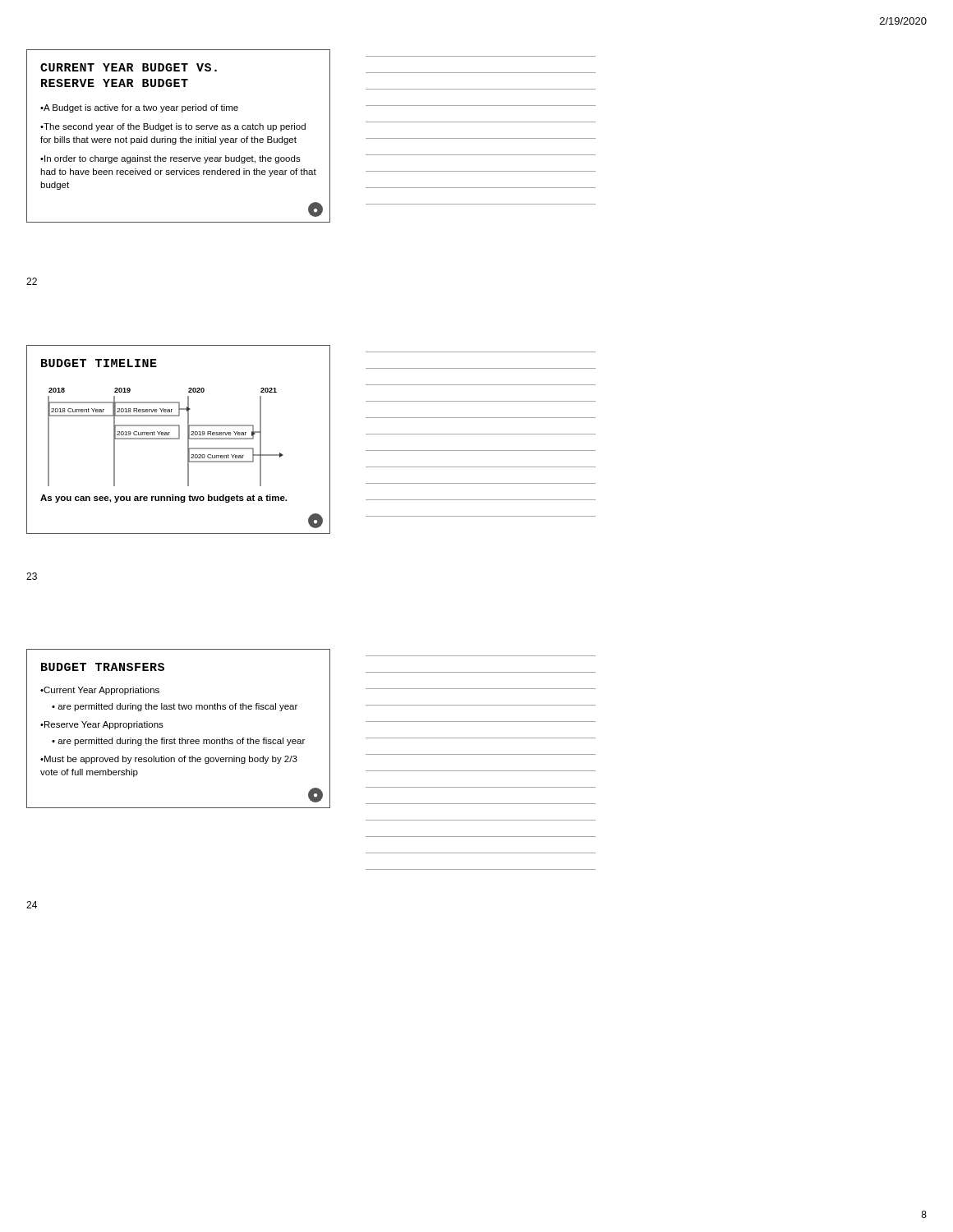The width and height of the screenshot is (953, 1232).
Task: Locate the passage starting "CURRENT YEAR BUDGET"
Action: click(x=130, y=76)
